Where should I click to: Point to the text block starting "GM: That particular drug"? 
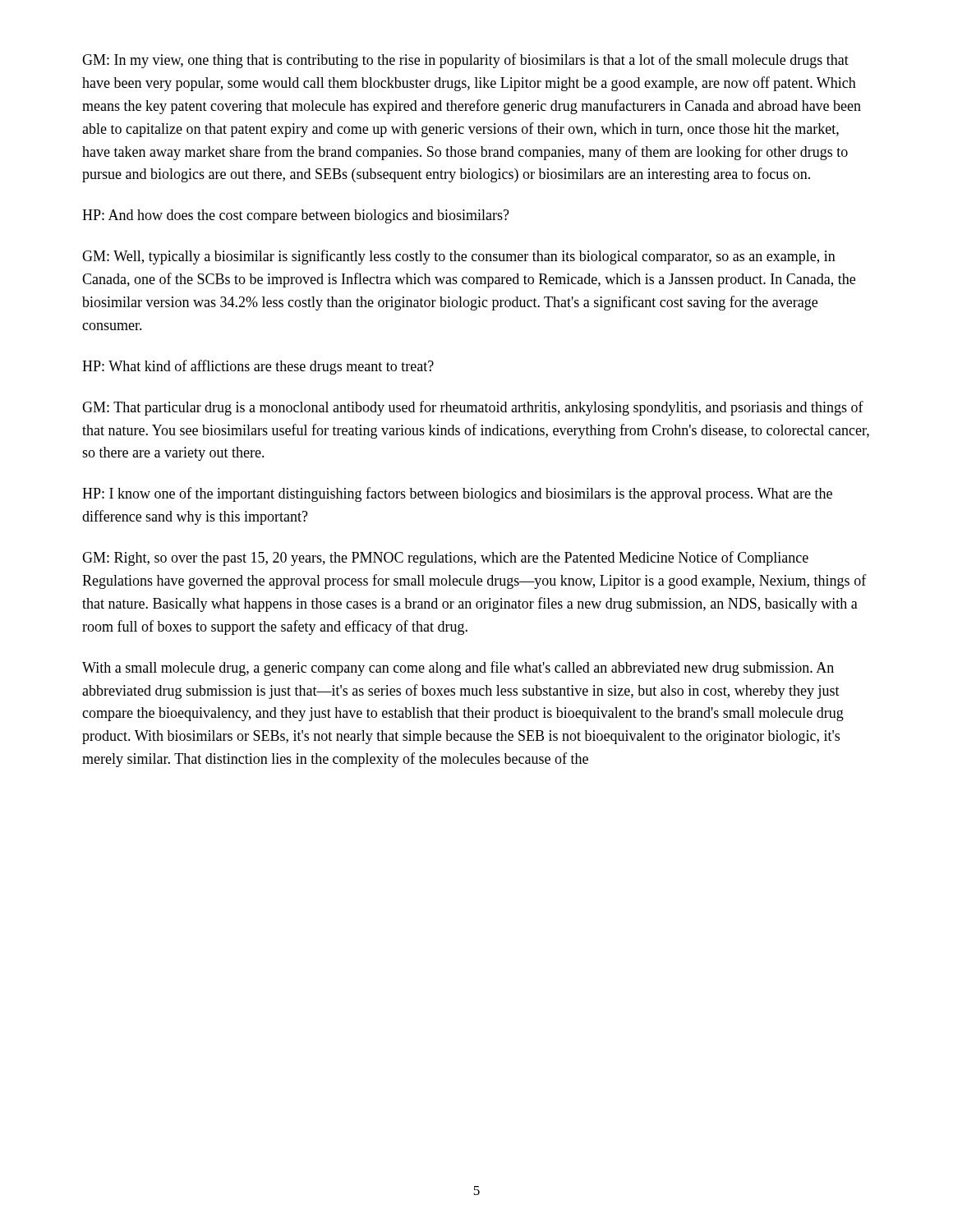click(x=476, y=430)
